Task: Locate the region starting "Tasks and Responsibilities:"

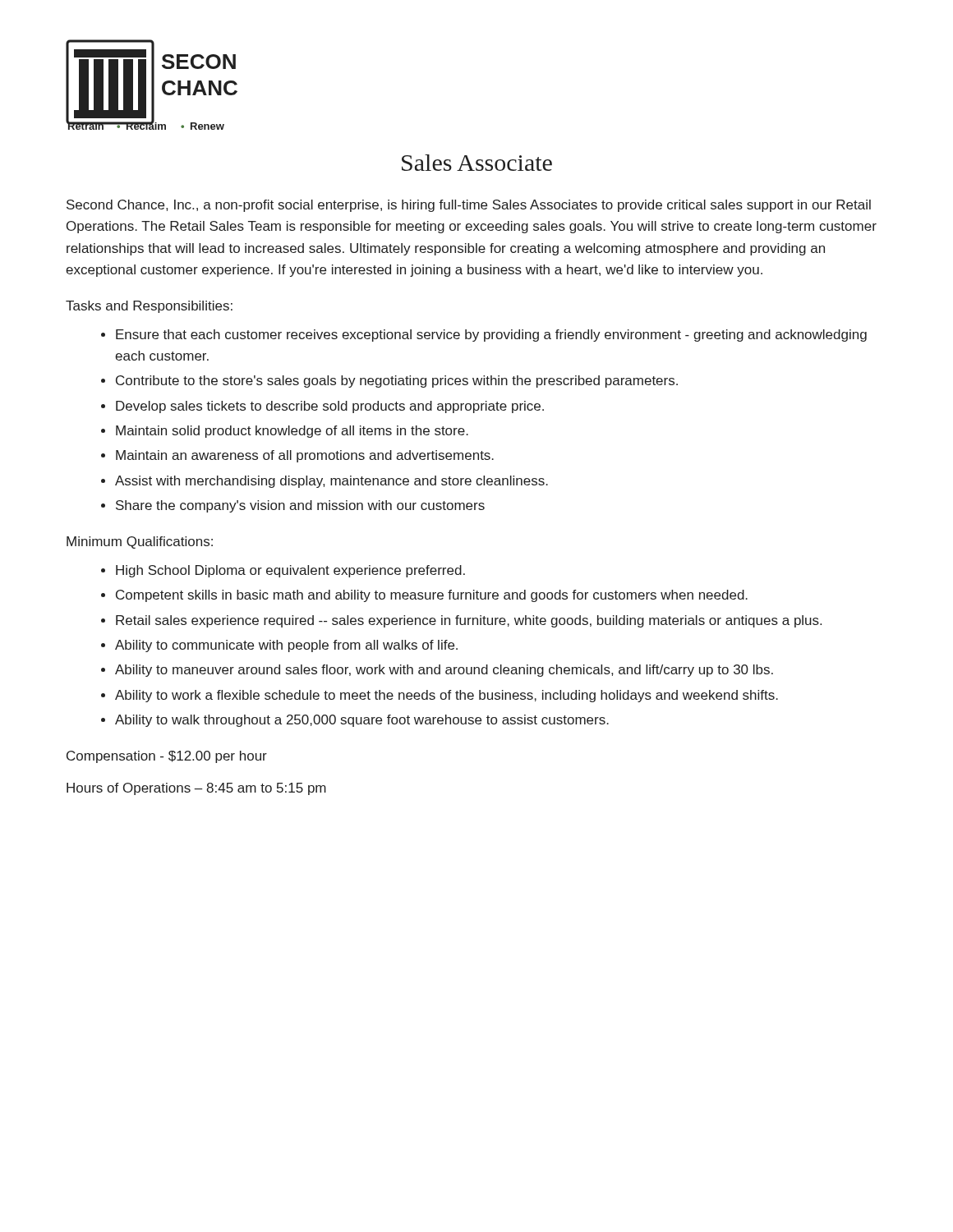Action: coord(150,306)
